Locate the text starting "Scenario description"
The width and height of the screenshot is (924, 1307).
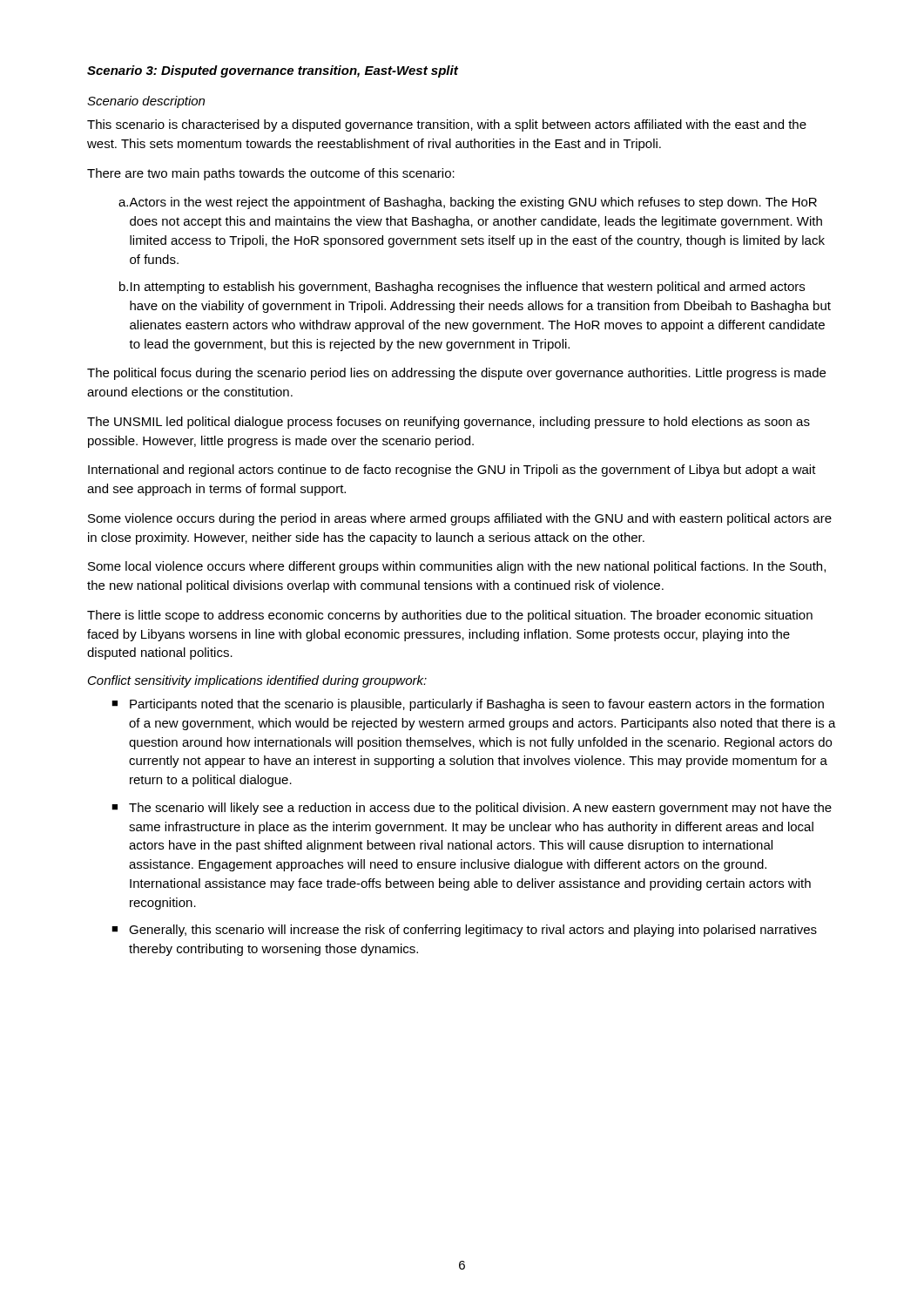[x=146, y=101]
